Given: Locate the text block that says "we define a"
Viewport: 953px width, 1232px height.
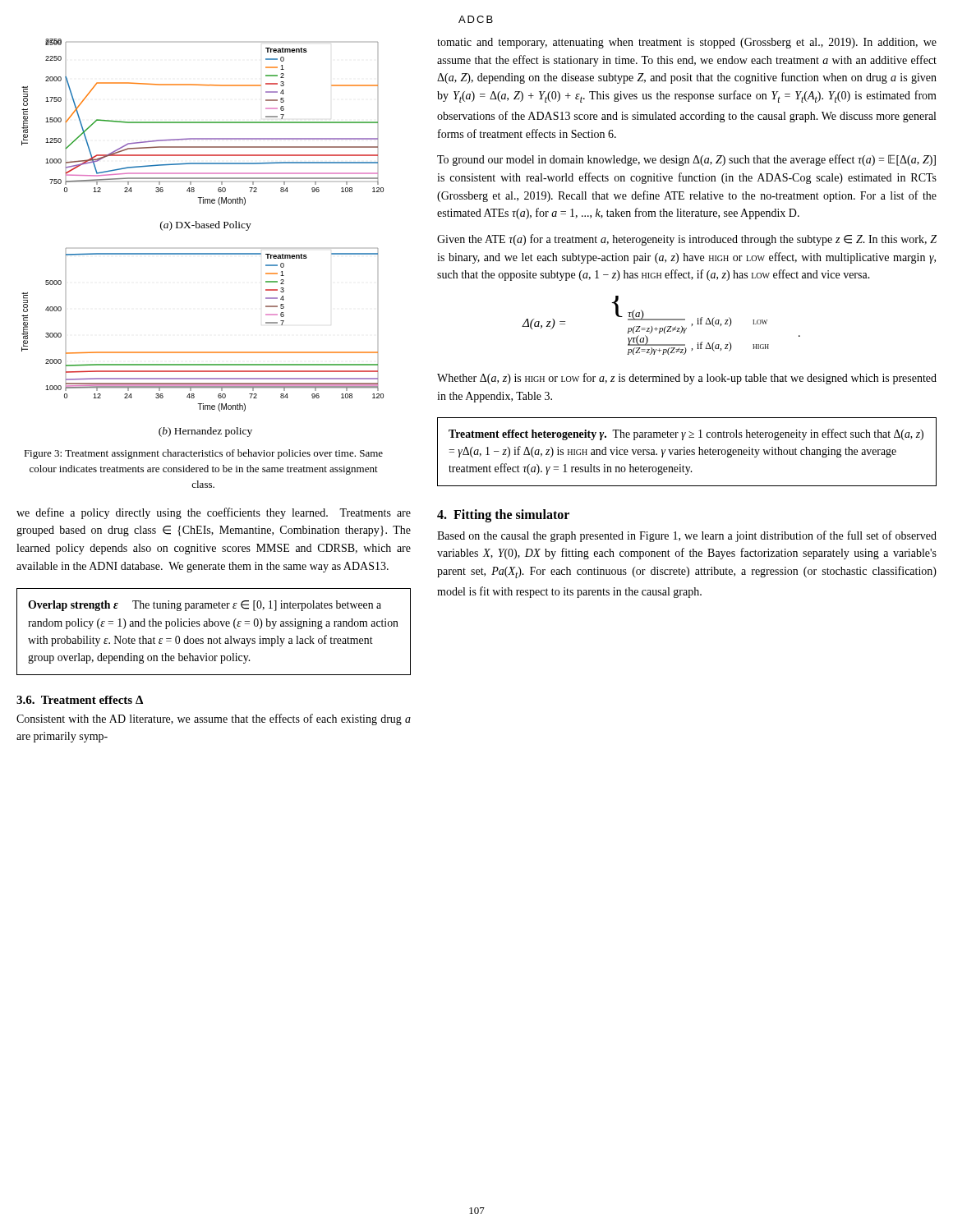Looking at the screenshot, I should [214, 539].
